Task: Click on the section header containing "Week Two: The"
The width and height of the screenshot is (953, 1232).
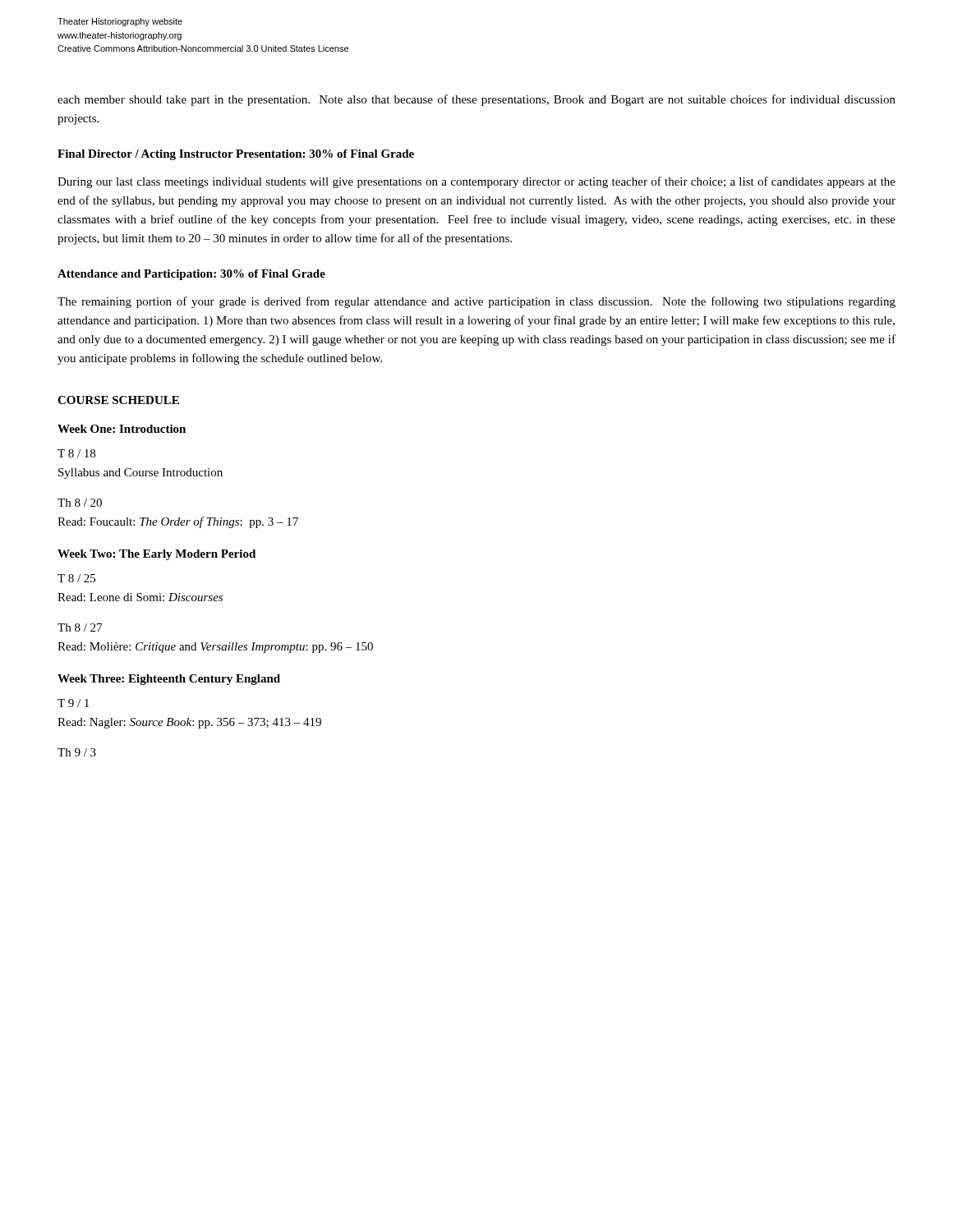Action: (x=157, y=553)
